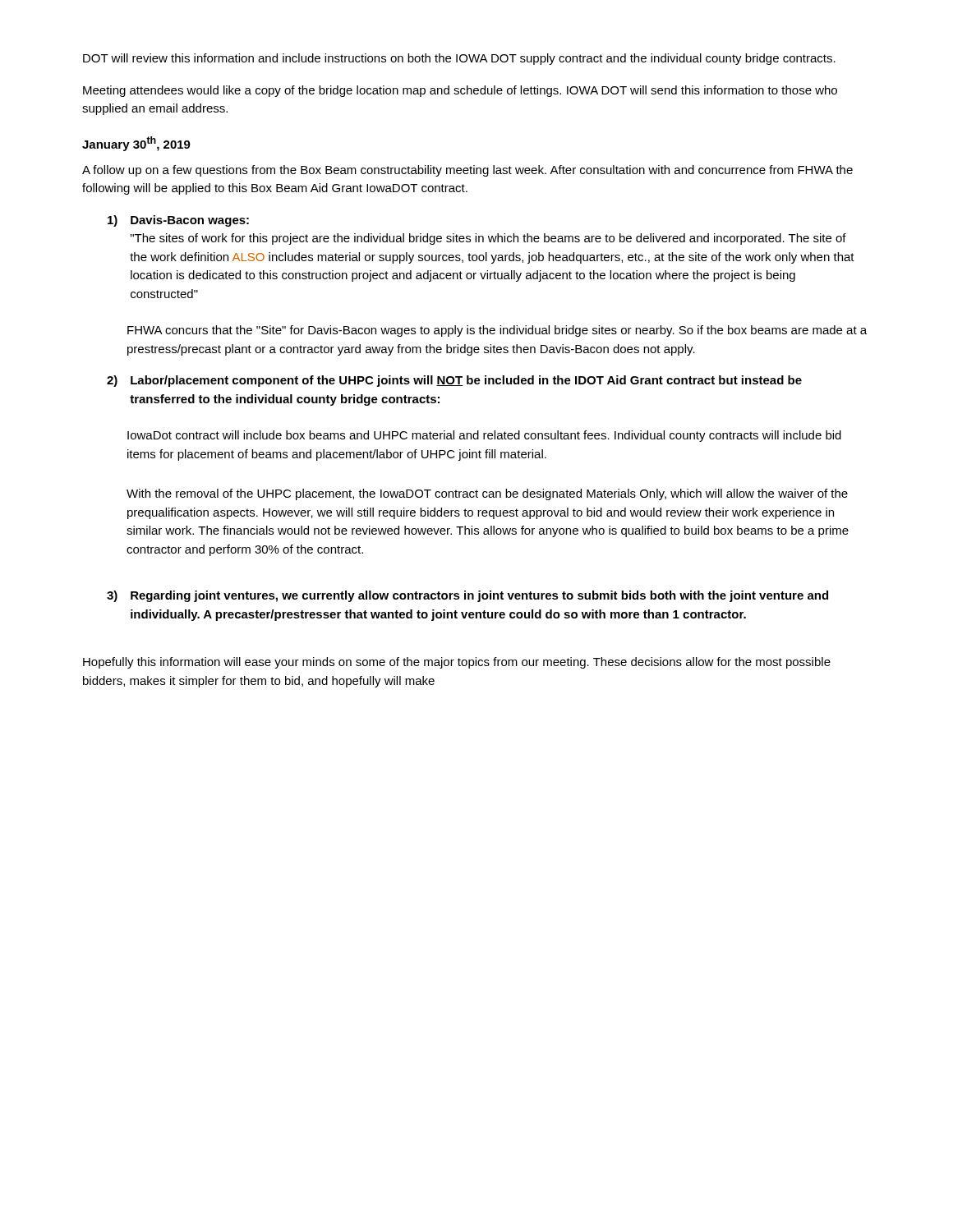
Task: Select the list item with the text "2) Labor/placement component"
Action: [484, 390]
